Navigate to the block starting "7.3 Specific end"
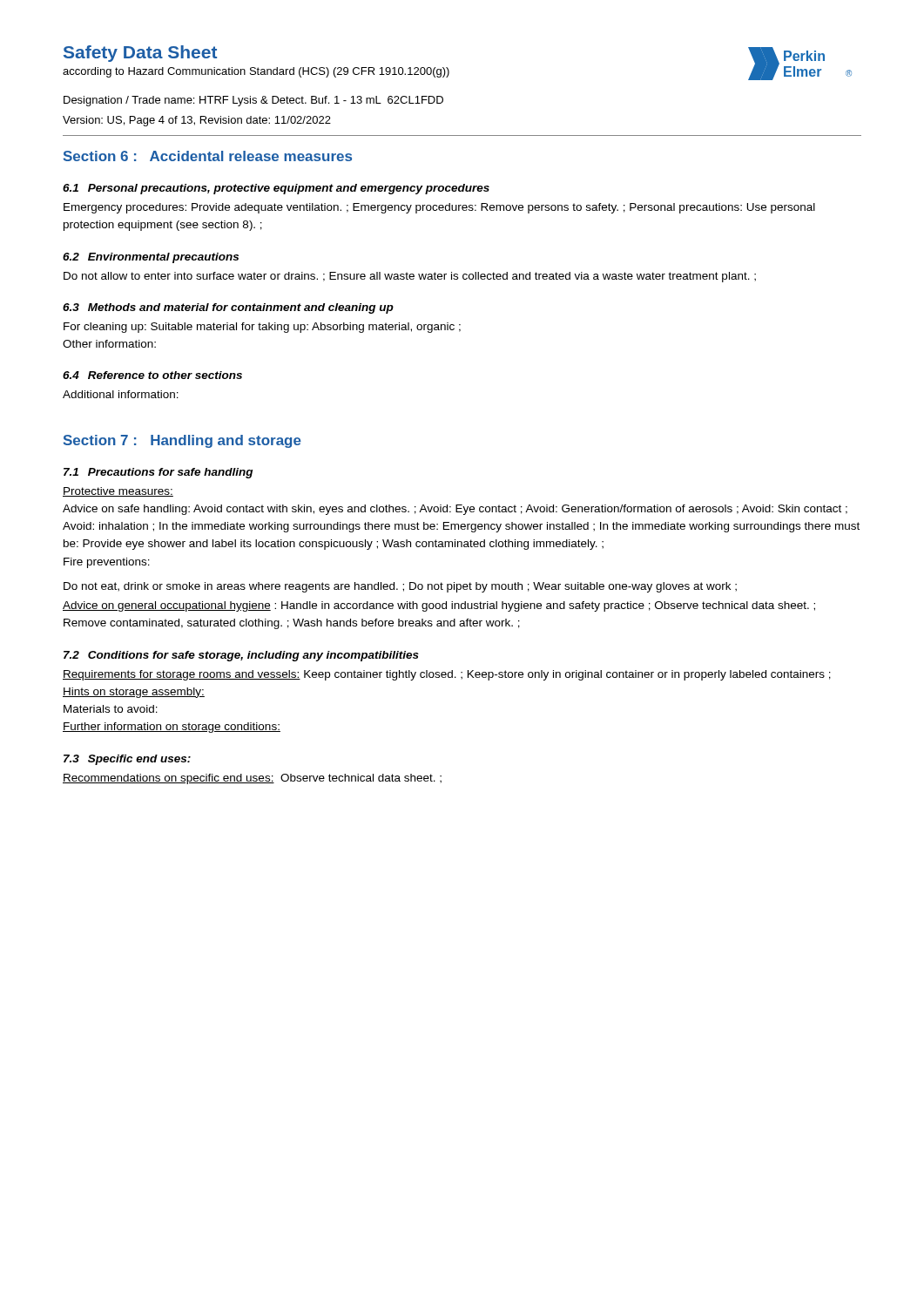Screen dimensions: 1307x924 click(x=127, y=760)
